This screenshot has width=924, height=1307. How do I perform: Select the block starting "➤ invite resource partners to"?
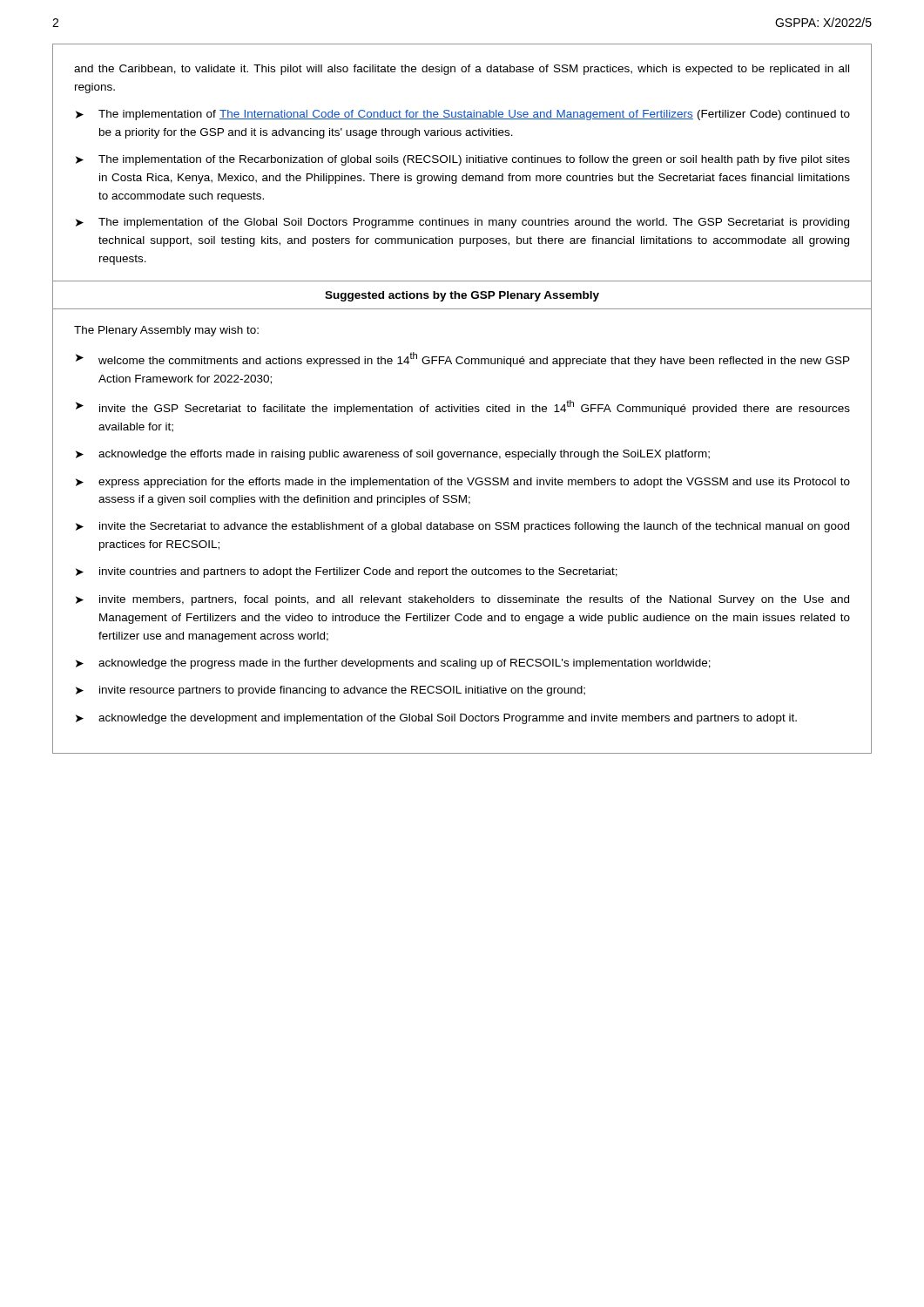(x=462, y=691)
